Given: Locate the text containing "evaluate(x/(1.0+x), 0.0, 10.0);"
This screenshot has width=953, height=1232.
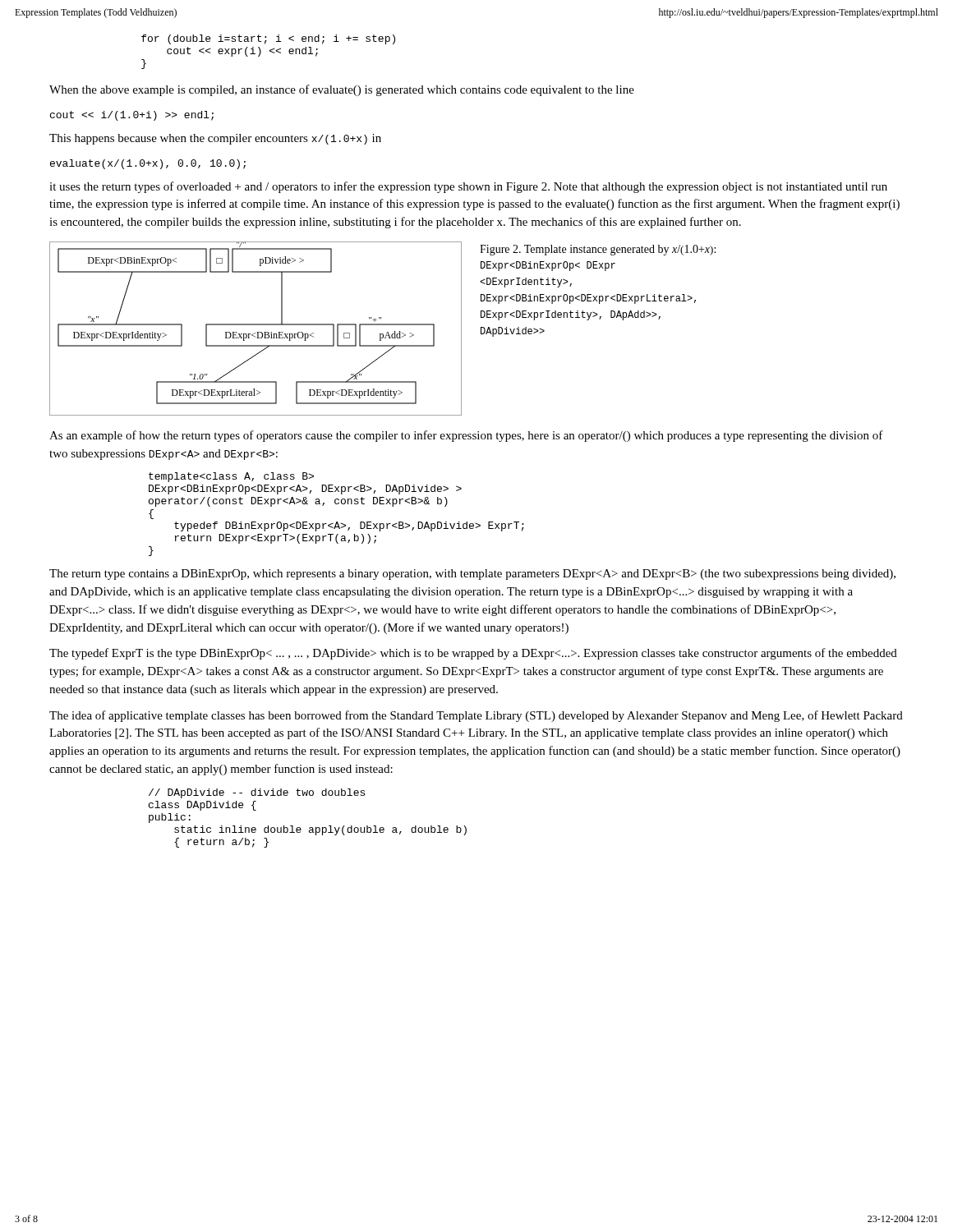Looking at the screenshot, I should (149, 163).
